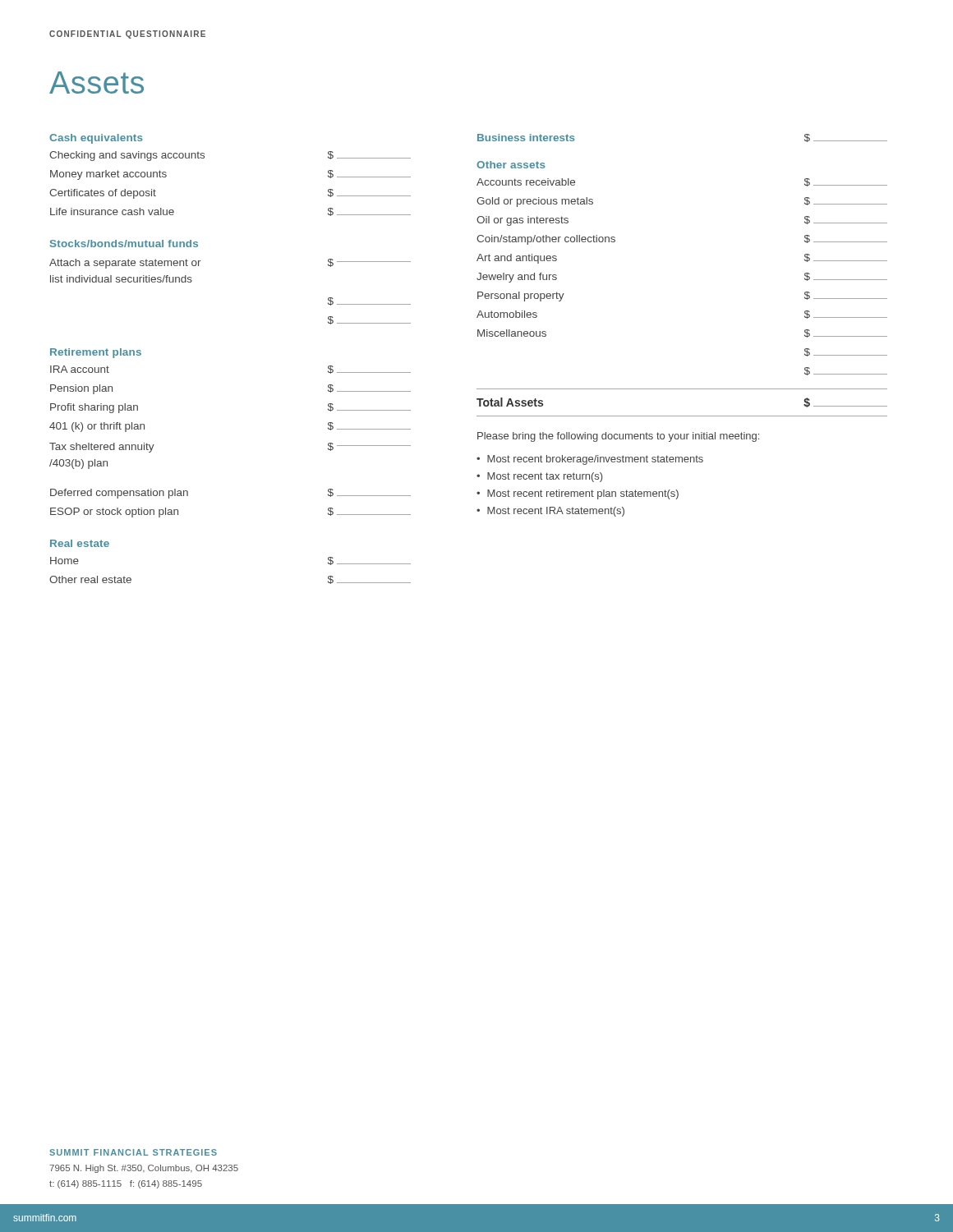Viewport: 953px width, 1232px height.
Task: Click on the block starting "Accounts receivable $"
Action: pos(530,182)
